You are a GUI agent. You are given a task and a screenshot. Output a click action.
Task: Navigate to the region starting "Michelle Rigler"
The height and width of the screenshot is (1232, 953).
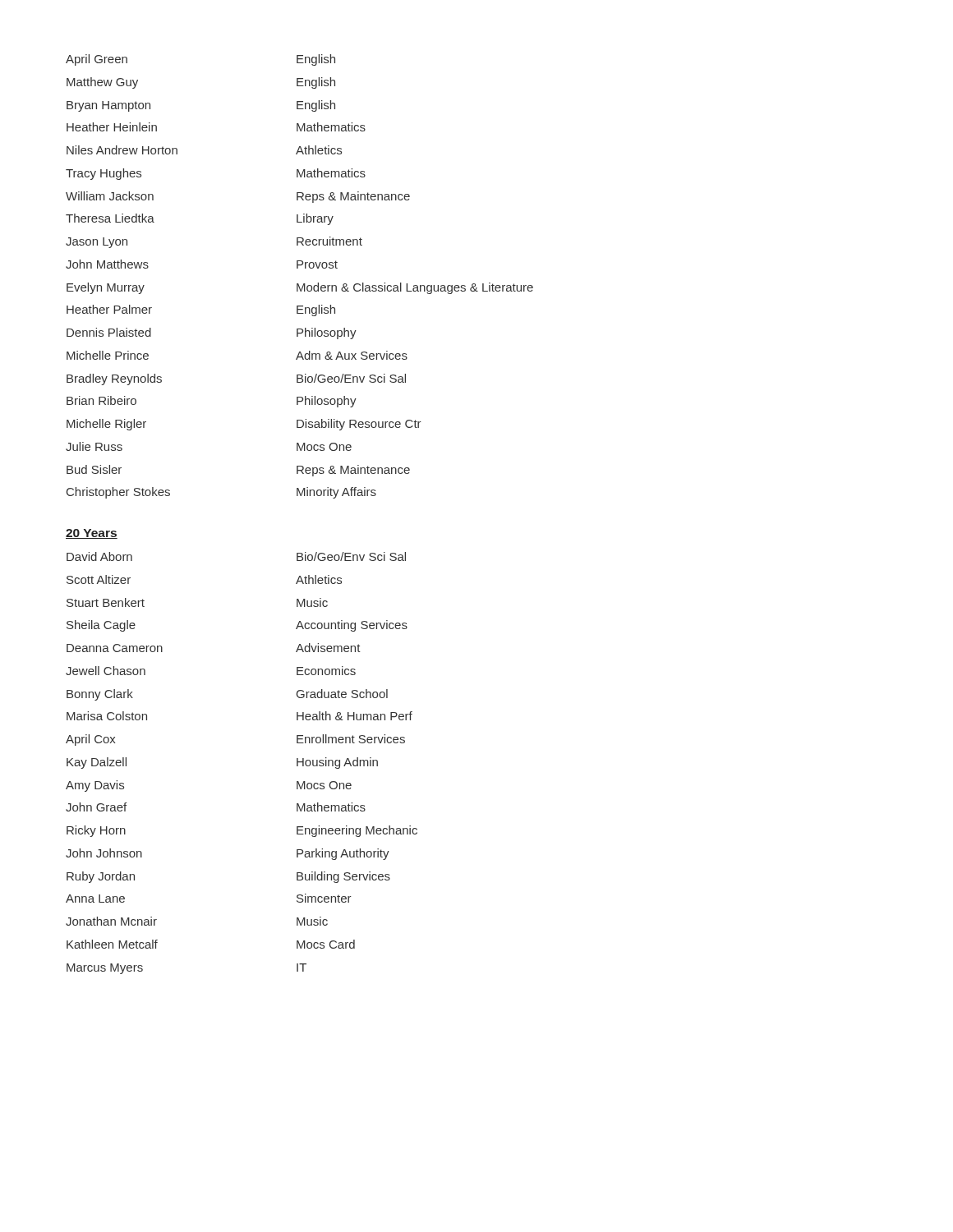(x=106, y=423)
